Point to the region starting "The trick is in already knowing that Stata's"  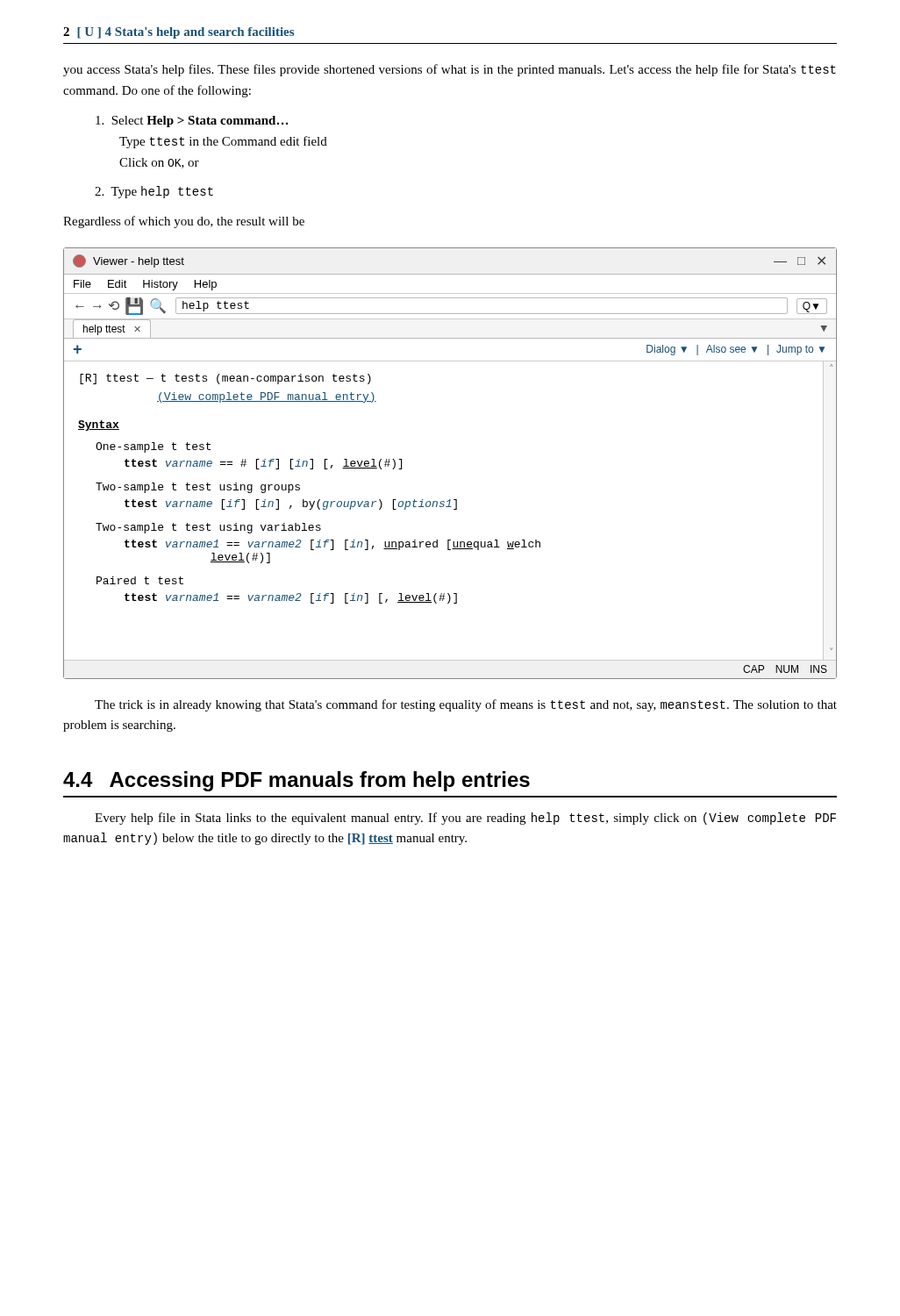[450, 715]
